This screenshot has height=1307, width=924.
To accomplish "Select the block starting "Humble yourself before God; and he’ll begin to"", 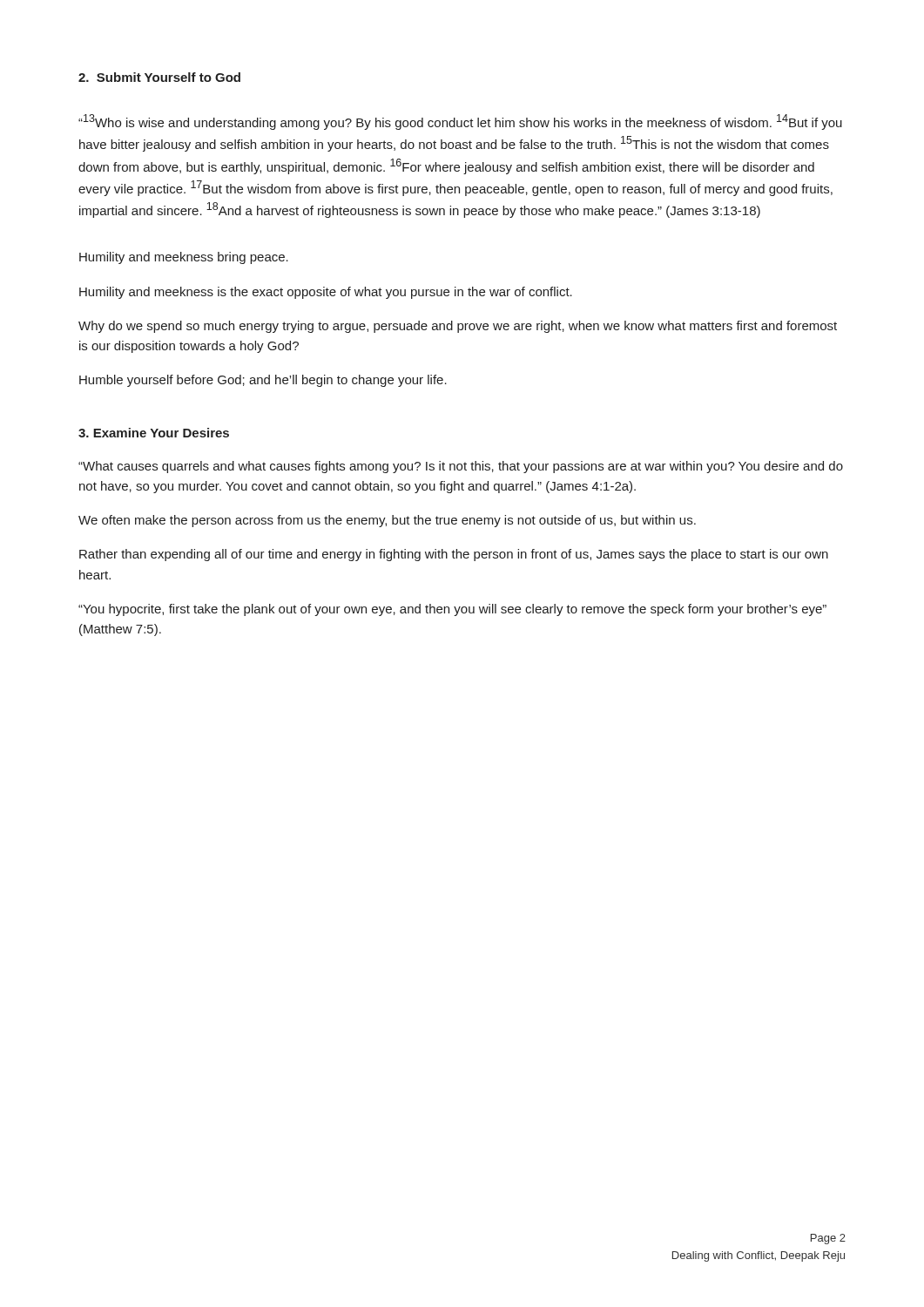I will click(x=263, y=380).
